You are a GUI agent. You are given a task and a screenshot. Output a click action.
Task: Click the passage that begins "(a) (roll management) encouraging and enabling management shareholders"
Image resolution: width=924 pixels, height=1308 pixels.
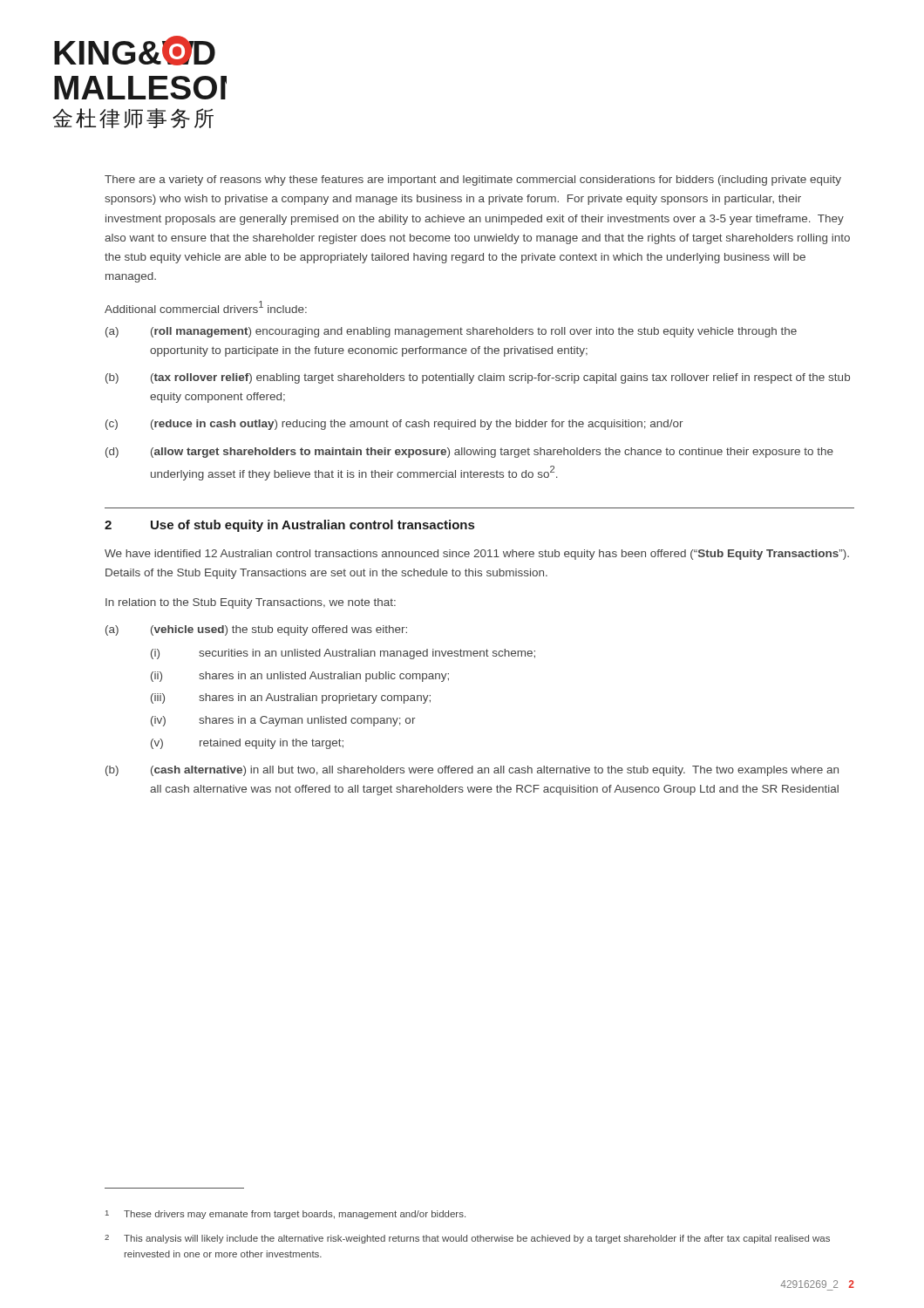479,341
